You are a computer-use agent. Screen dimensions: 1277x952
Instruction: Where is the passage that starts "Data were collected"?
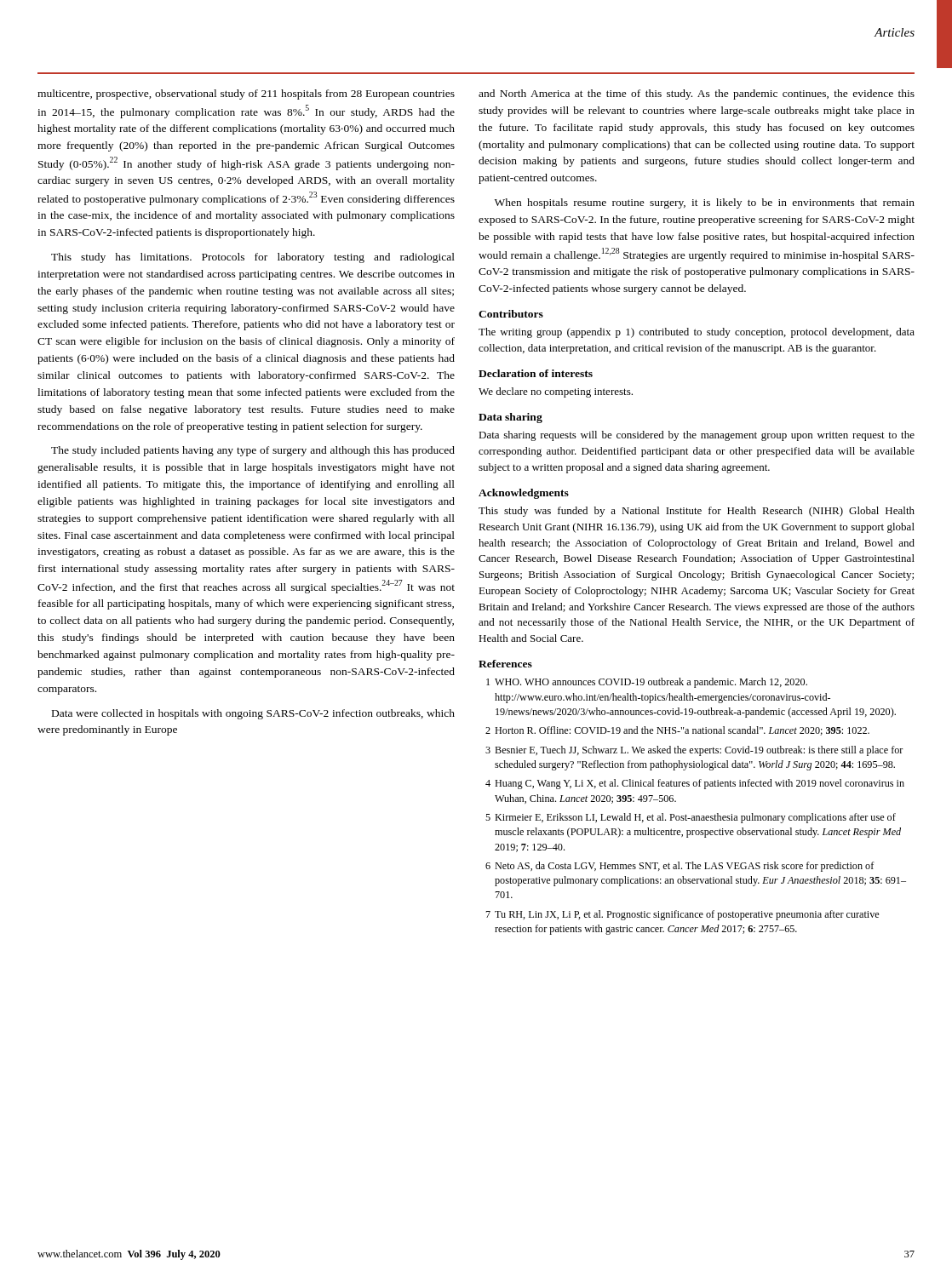pos(246,721)
